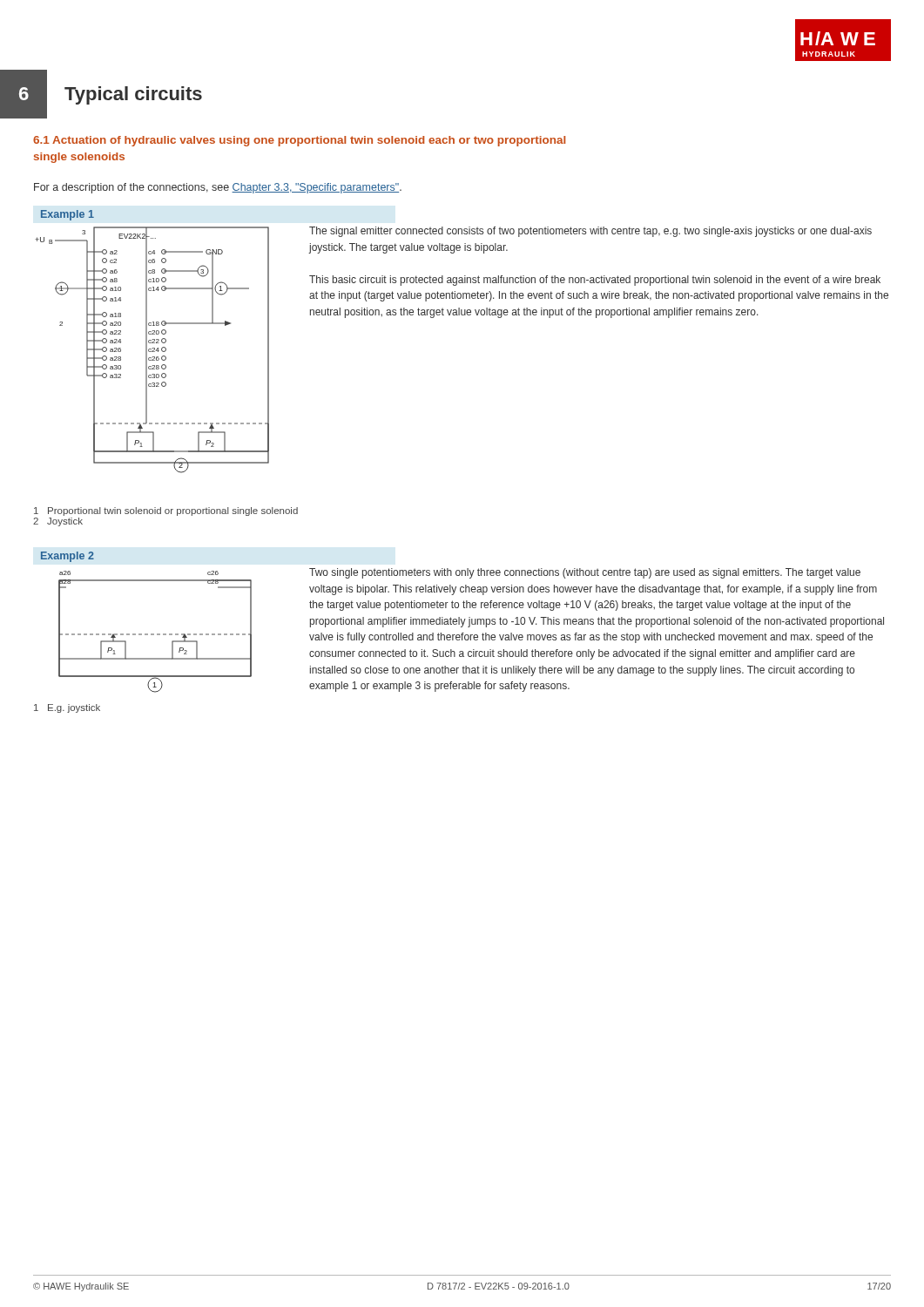The height and width of the screenshot is (1307, 924).
Task: Find the text block starting "For a description of"
Action: (x=218, y=187)
